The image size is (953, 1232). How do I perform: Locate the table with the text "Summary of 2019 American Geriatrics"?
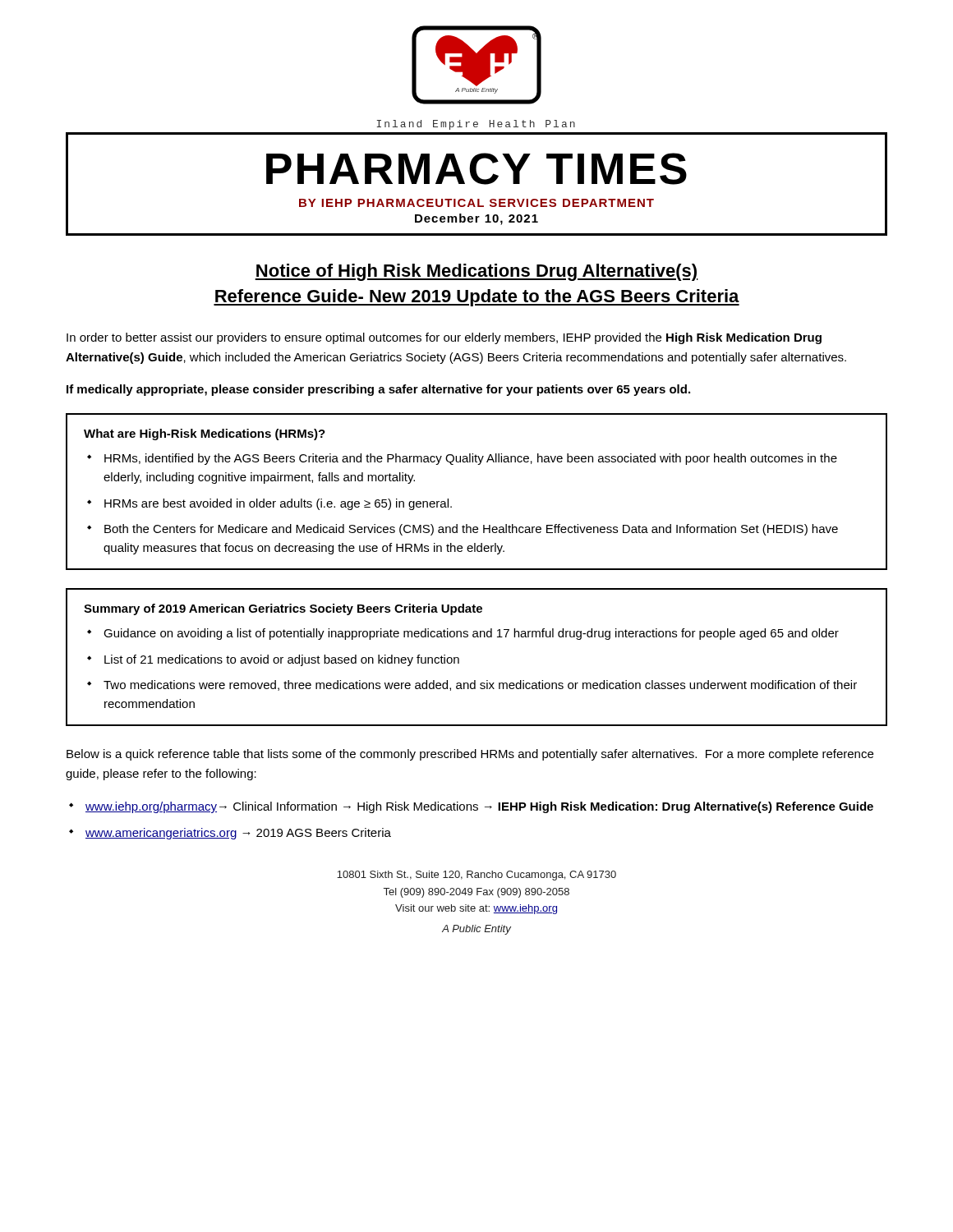pos(476,657)
